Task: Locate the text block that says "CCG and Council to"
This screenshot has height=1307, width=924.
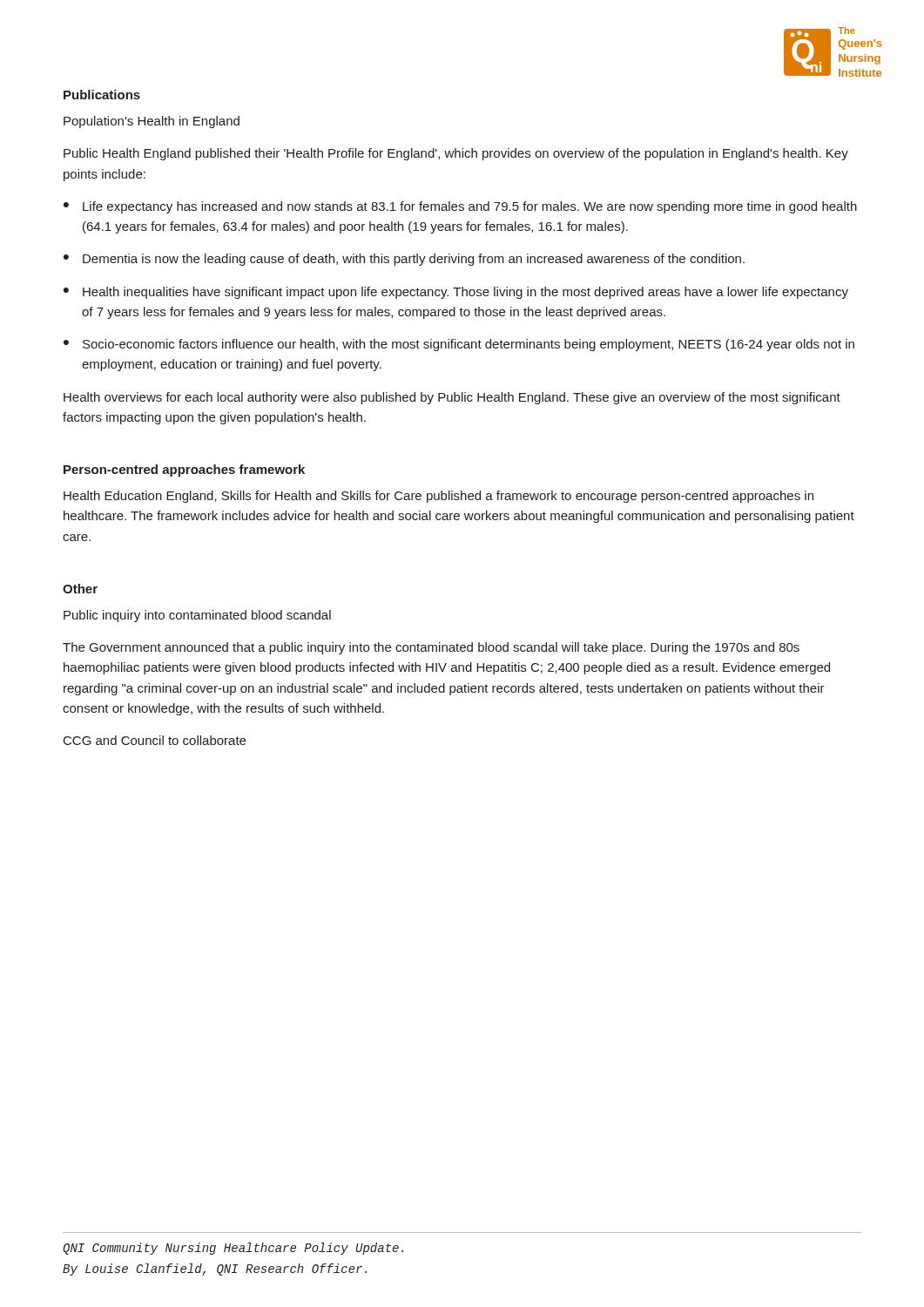Action: pyautogui.click(x=155, y=740)
